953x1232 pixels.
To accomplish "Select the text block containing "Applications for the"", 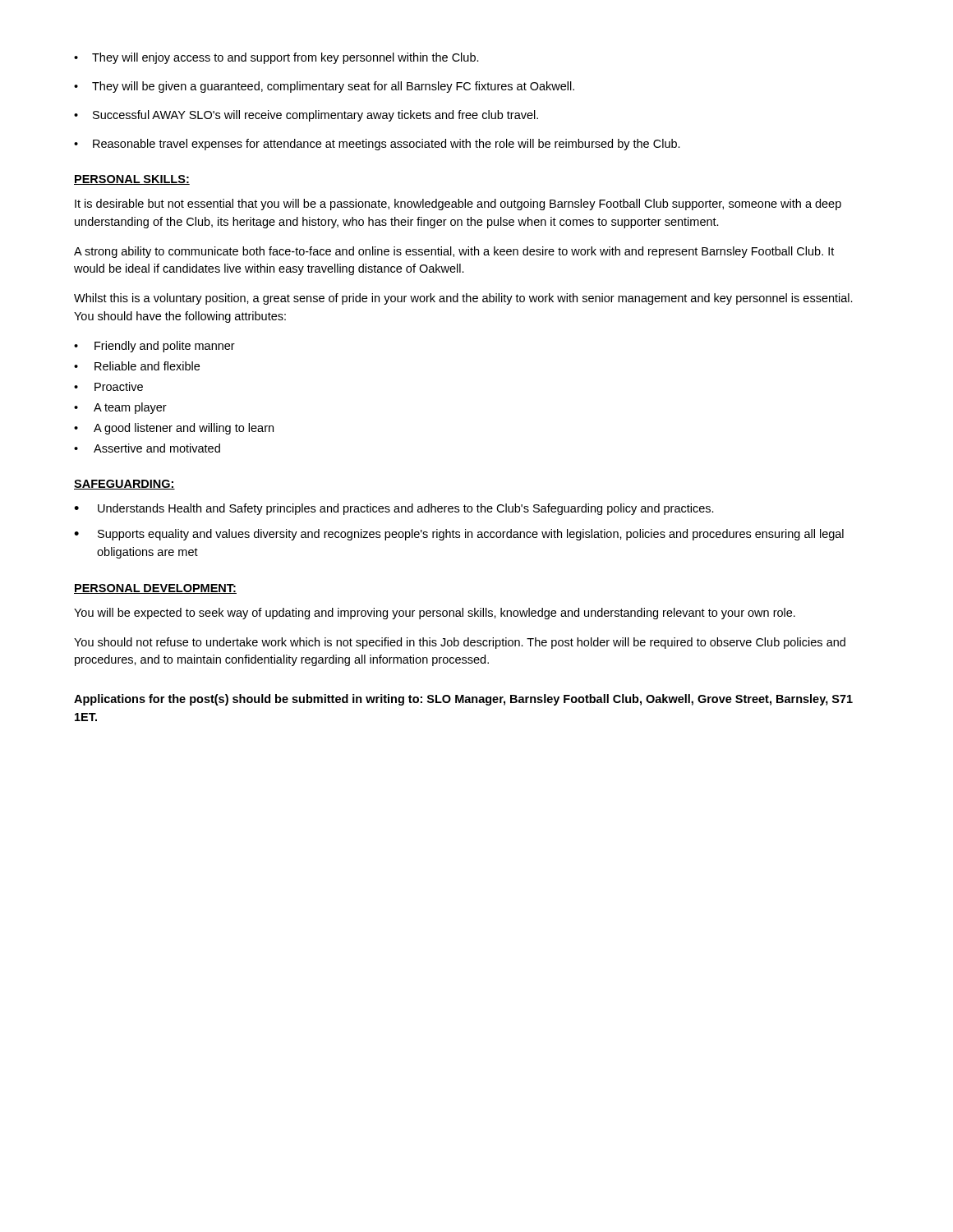I will (463, 708).
